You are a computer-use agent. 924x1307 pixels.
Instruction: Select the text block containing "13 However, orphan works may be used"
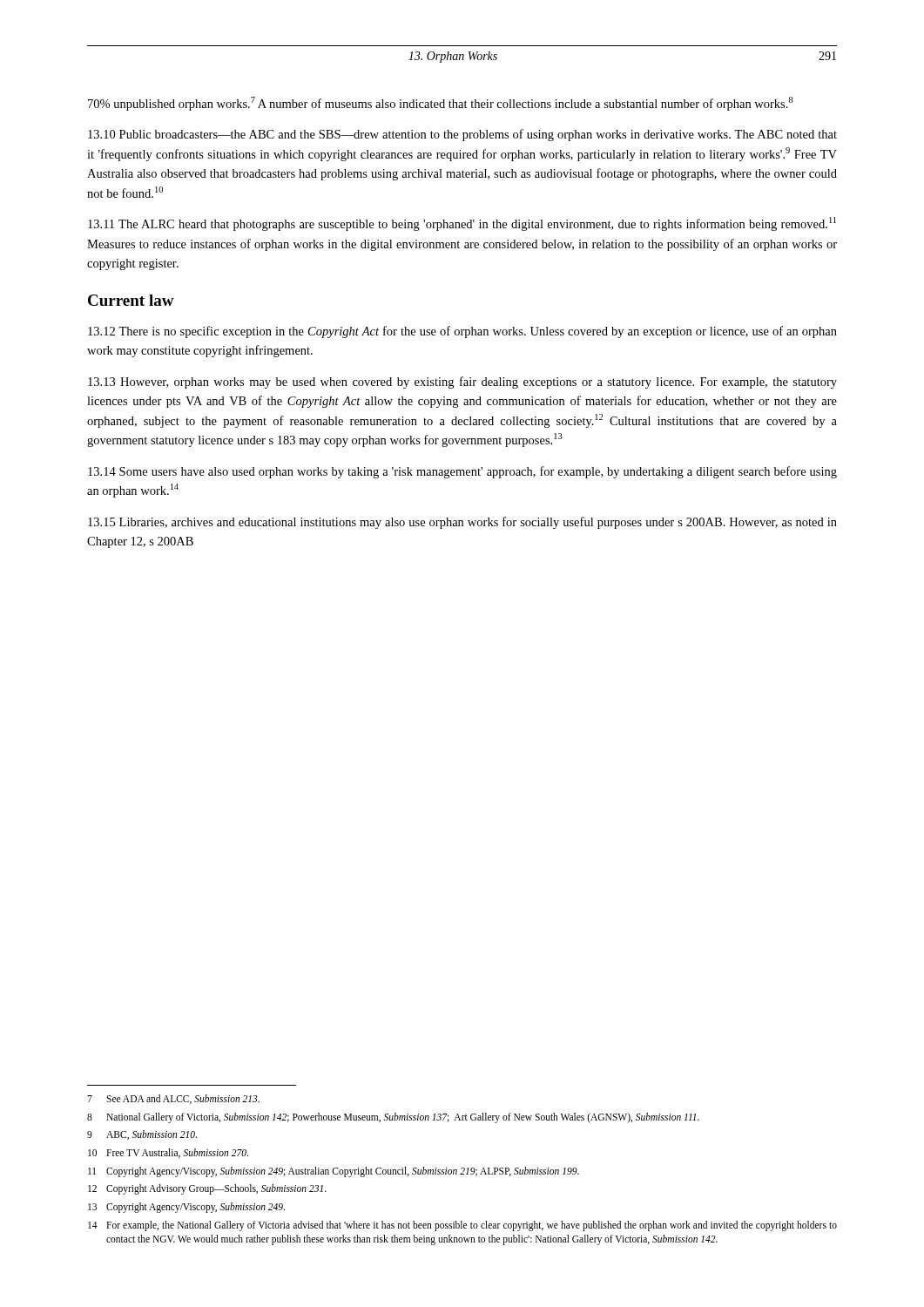462,411
